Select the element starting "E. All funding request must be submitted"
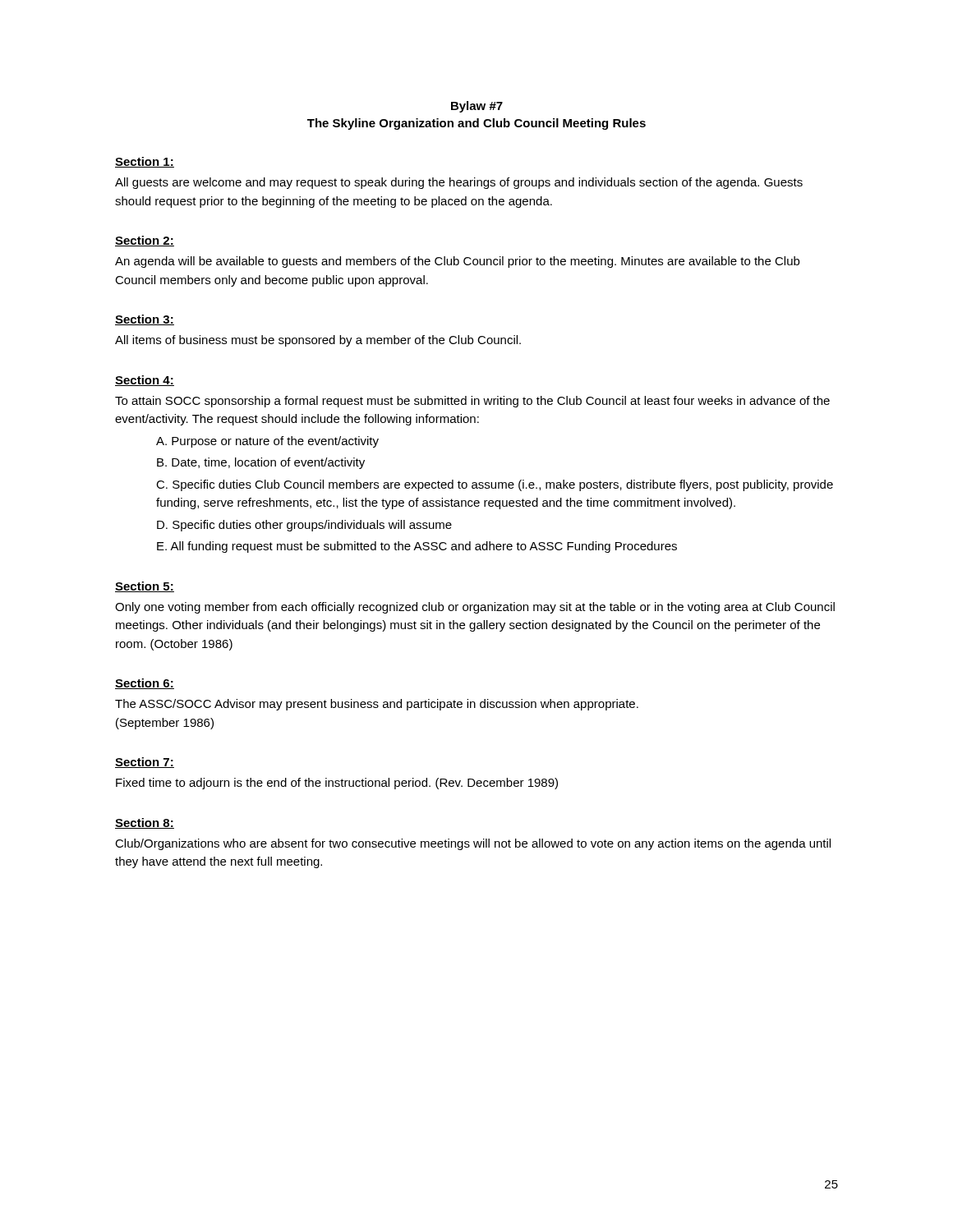953x1232 pixels. click(x=417, y=546)
